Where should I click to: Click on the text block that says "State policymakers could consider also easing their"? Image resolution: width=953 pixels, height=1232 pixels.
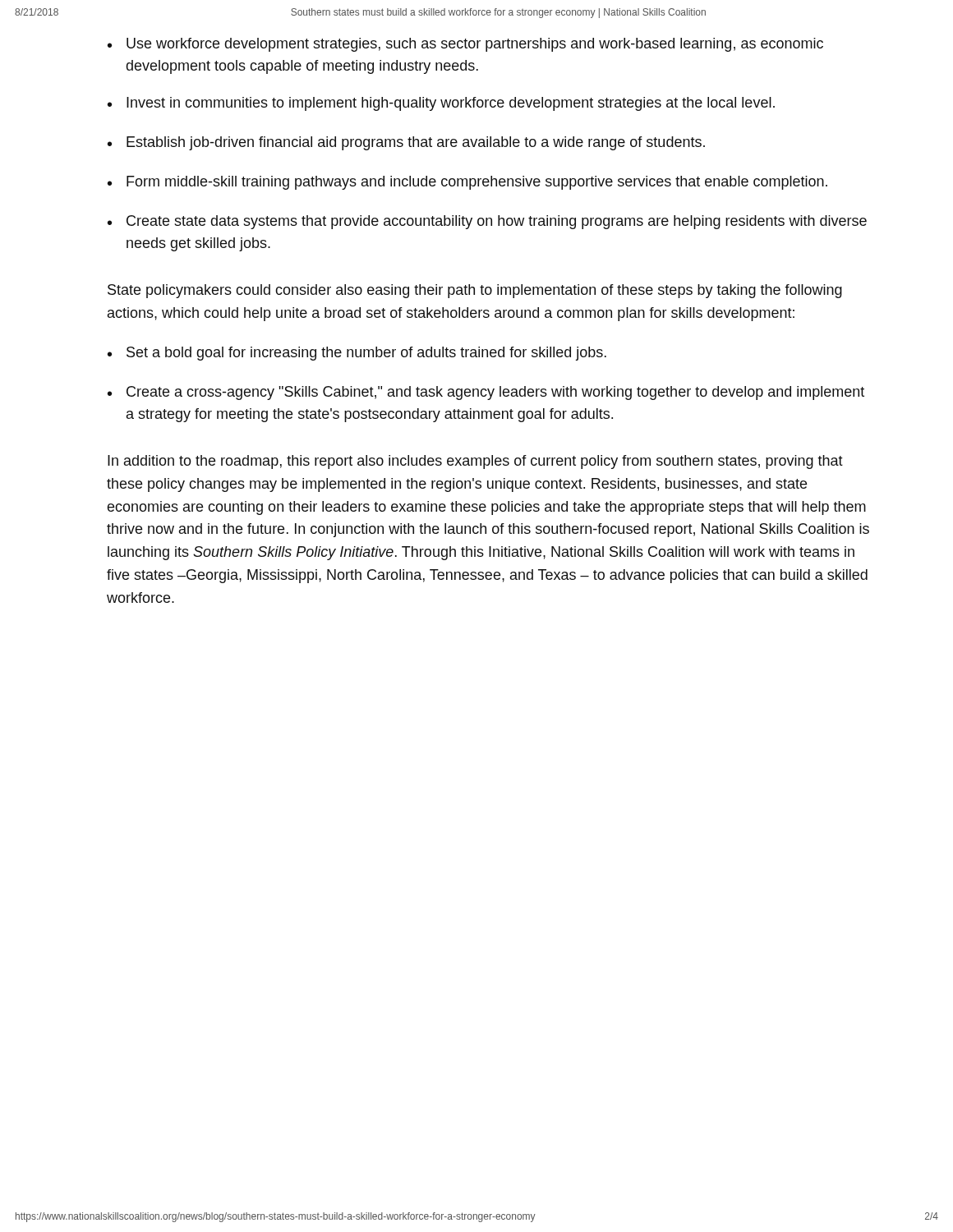(x=475, y=301)
